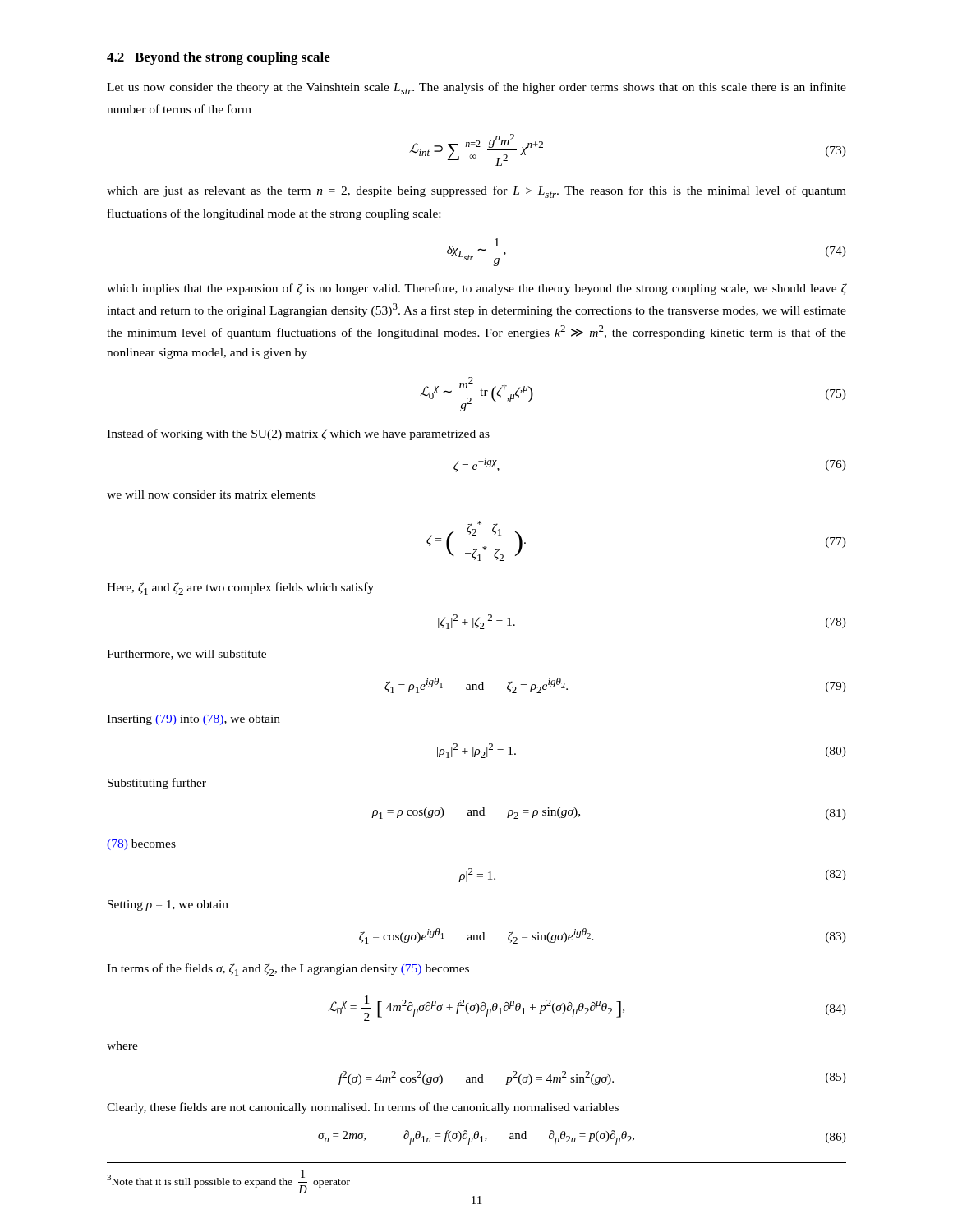This screenshot has width=953, height=1232.
Task: Click on the formula containing "δχLstr ∼ 1"
Action: (x=460, y=252)
